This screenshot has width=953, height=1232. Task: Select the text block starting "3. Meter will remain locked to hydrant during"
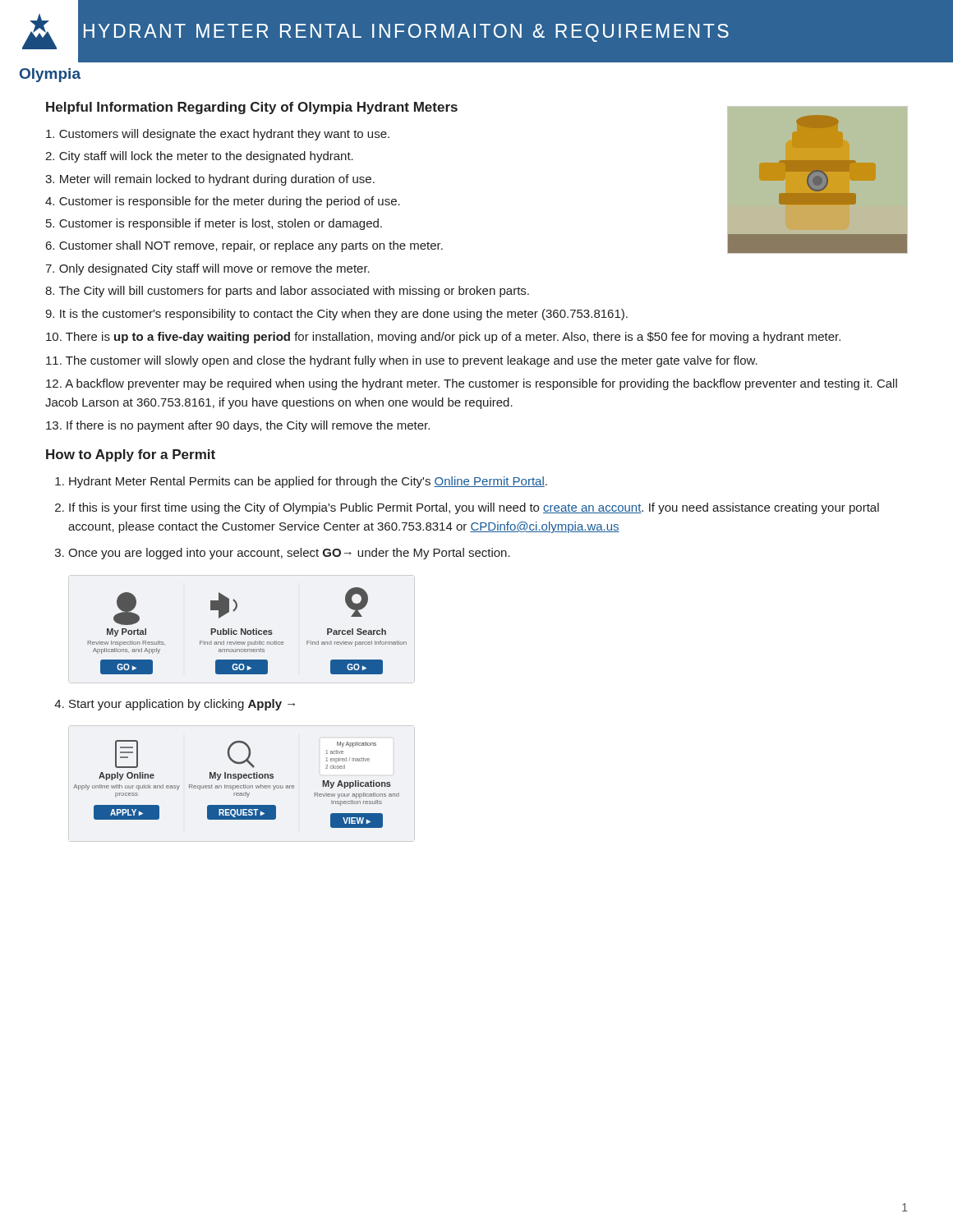[x=210, y=178]
